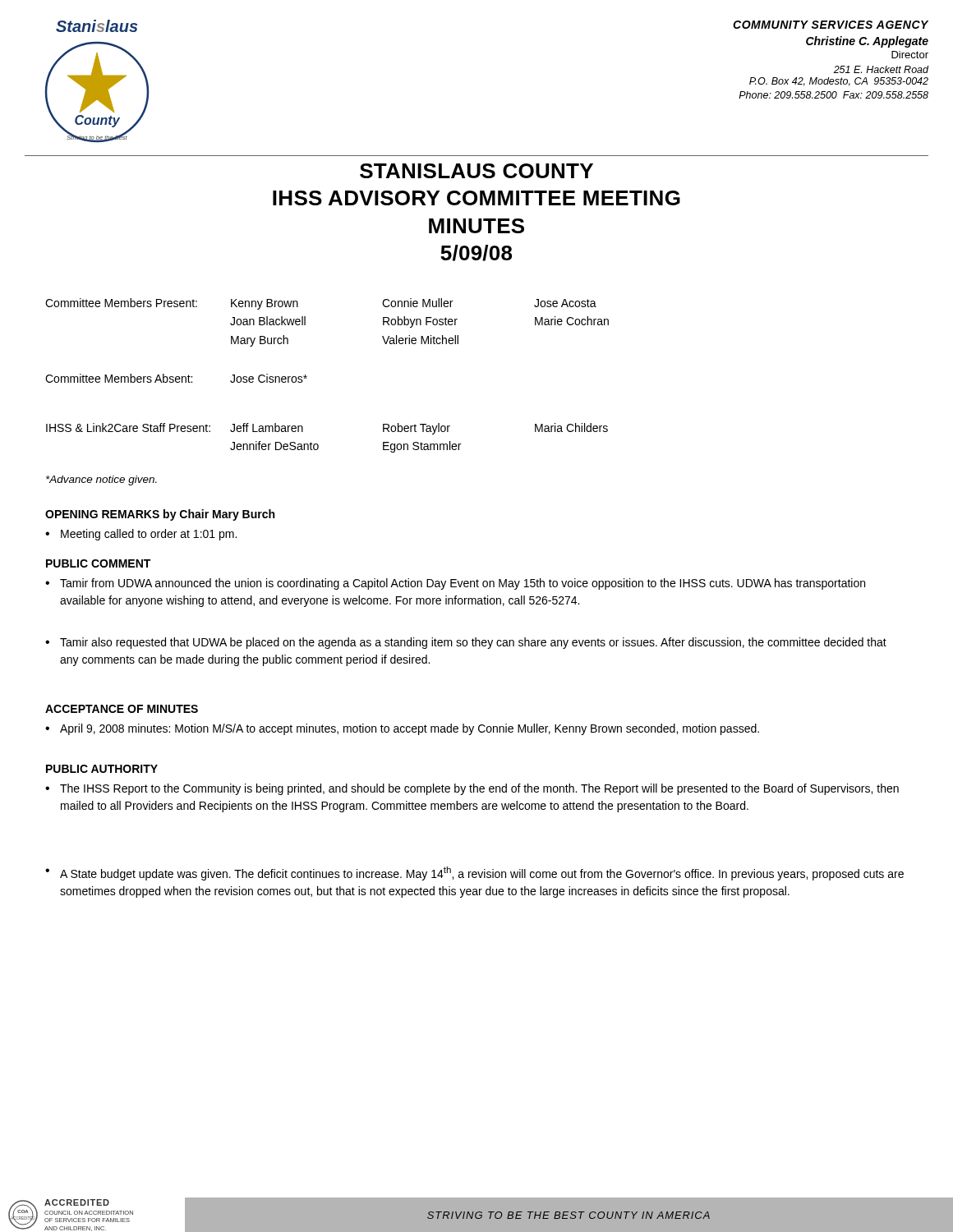Locate the text starting "• April 9, 2008 minutes: Motion M/S/A to"
This screenshot has width=953, height=1232.
pos(476,729)
